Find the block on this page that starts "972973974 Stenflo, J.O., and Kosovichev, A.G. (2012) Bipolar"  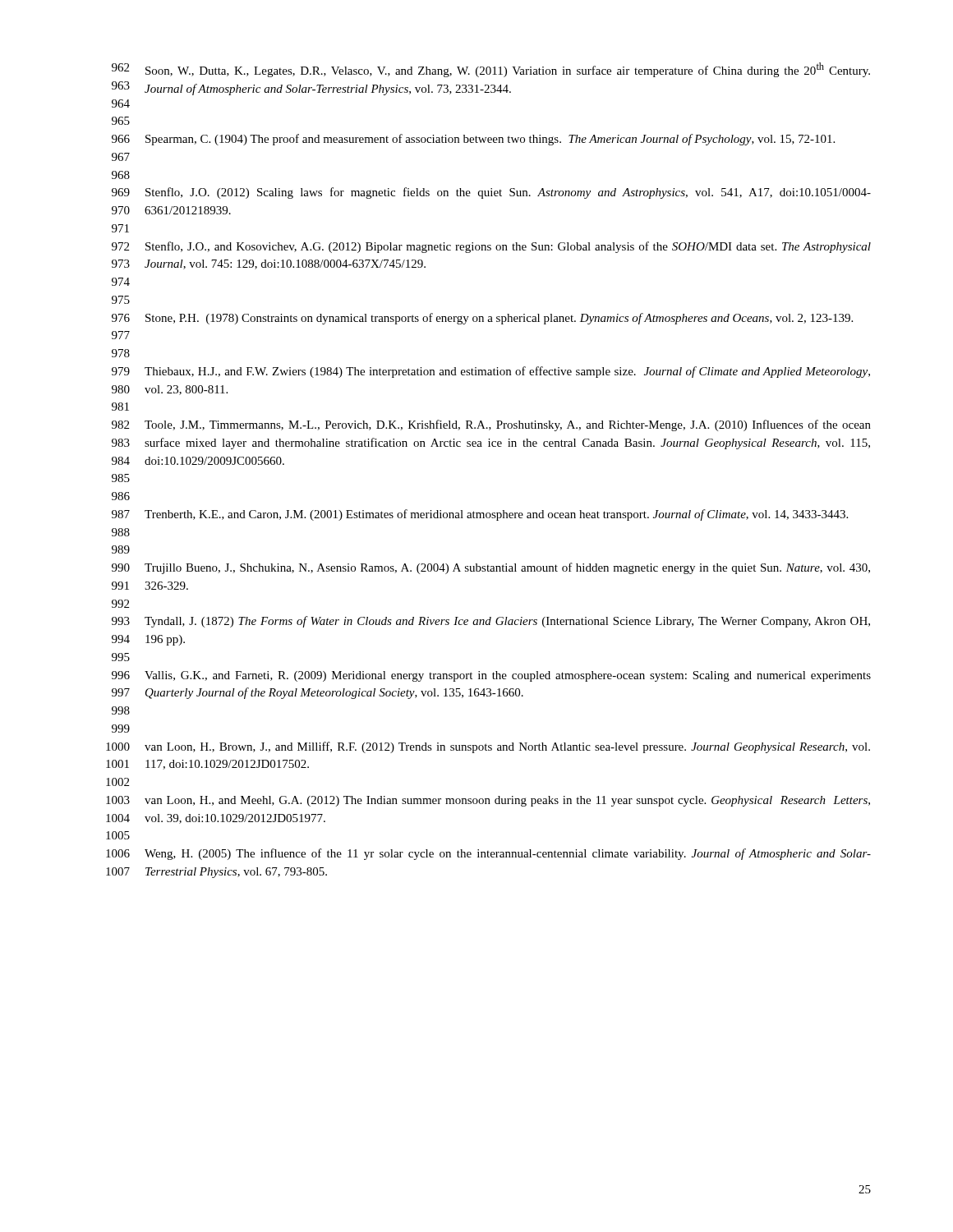[491, 247]
